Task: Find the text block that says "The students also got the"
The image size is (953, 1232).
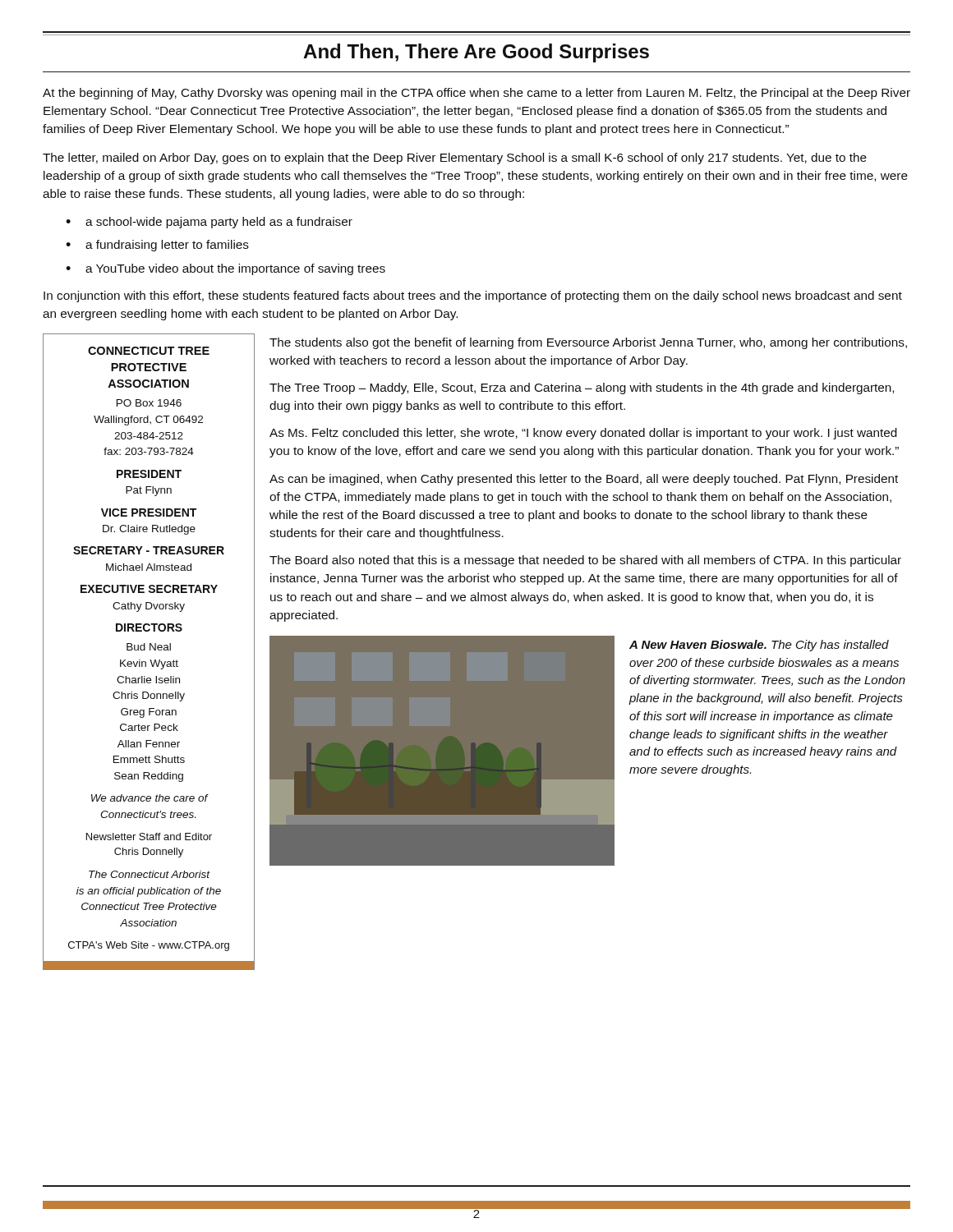Action: click(x=589, y=351)
